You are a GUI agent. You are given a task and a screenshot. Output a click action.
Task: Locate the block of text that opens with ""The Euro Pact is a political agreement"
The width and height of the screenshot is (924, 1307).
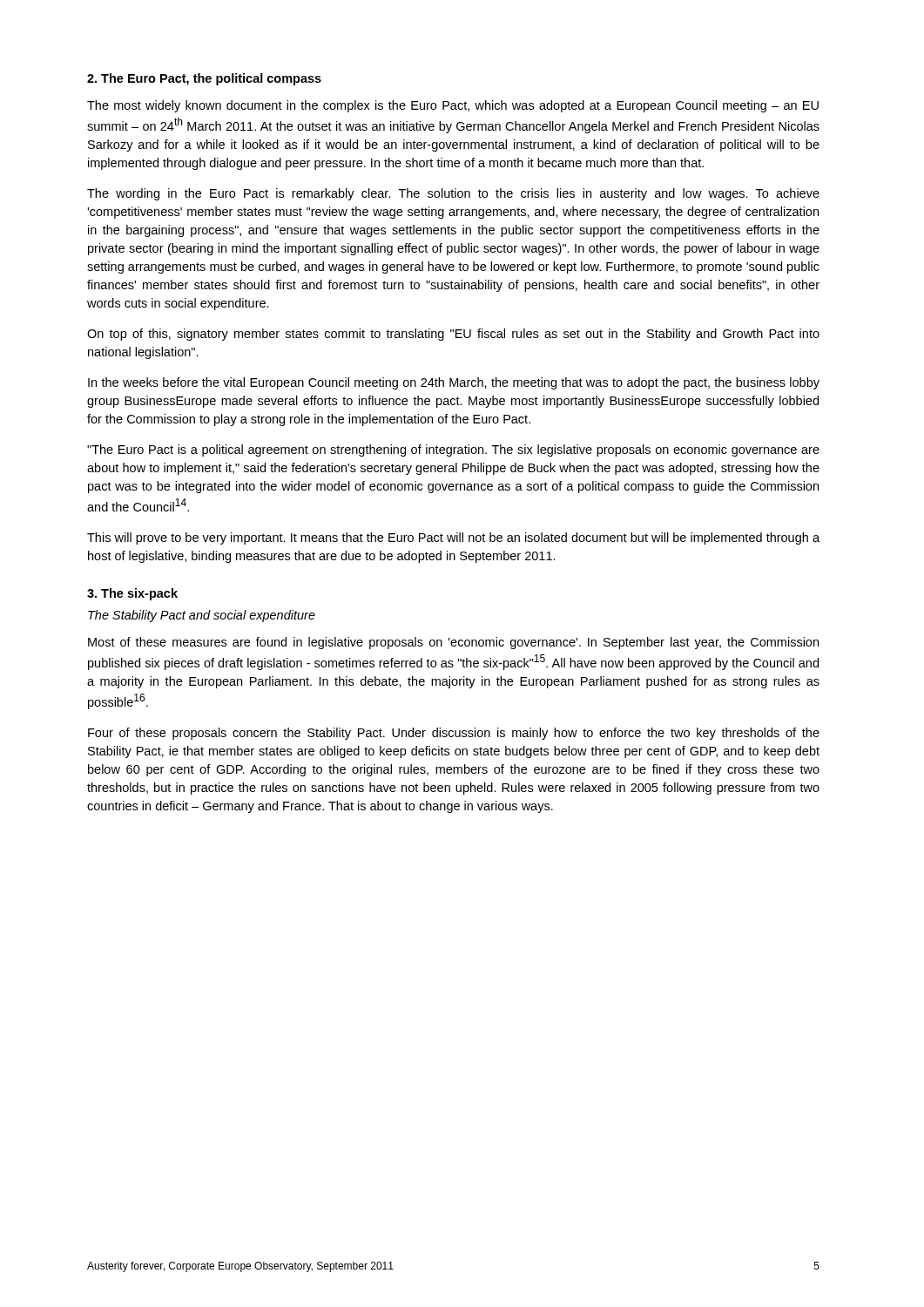click(453, 479)
